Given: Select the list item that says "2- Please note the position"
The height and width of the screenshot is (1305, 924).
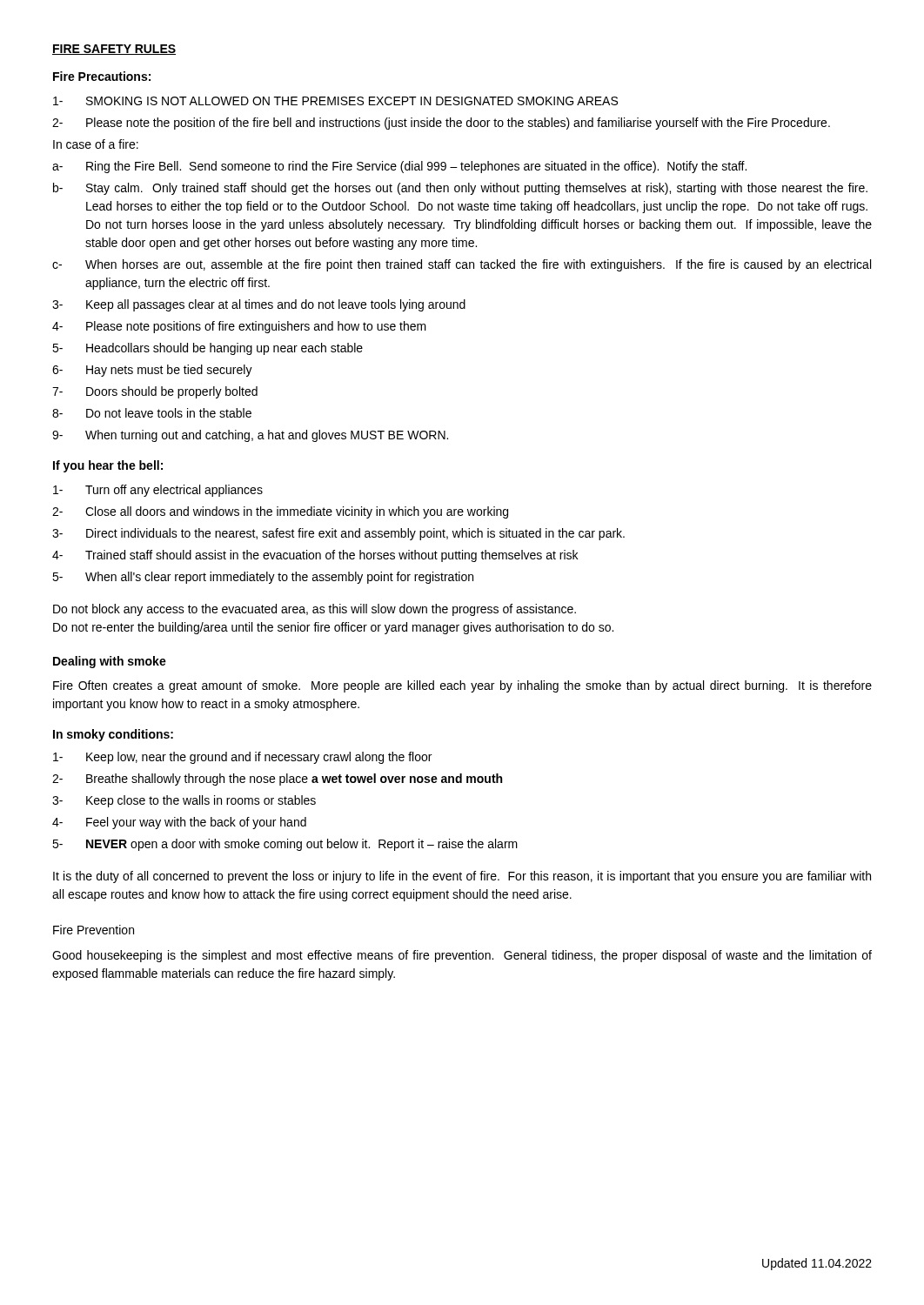Looking at the screenshot, I should pyautogui.click(x=462, y=123).
